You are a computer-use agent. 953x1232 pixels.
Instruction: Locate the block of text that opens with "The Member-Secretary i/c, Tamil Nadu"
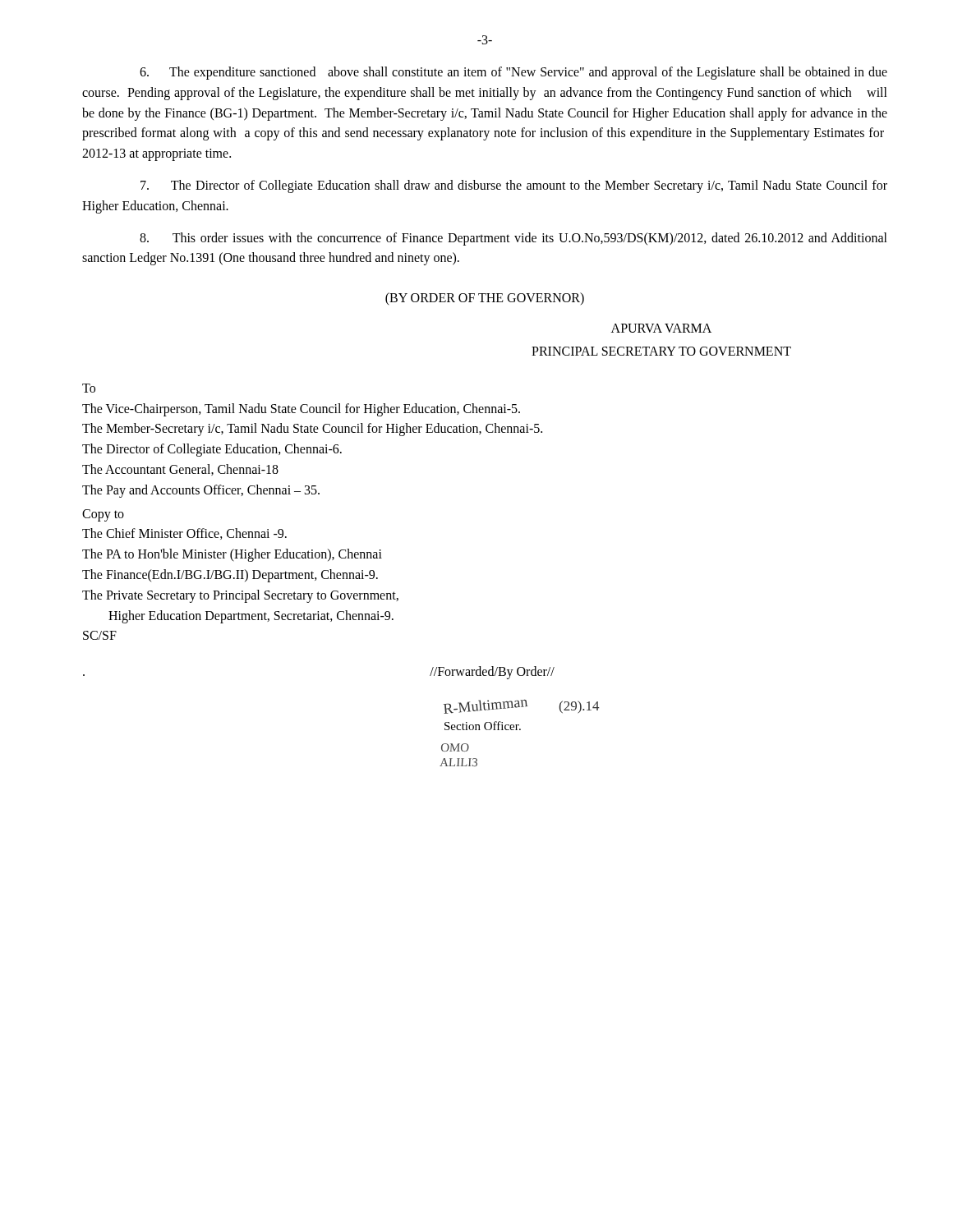coord(313,429)
